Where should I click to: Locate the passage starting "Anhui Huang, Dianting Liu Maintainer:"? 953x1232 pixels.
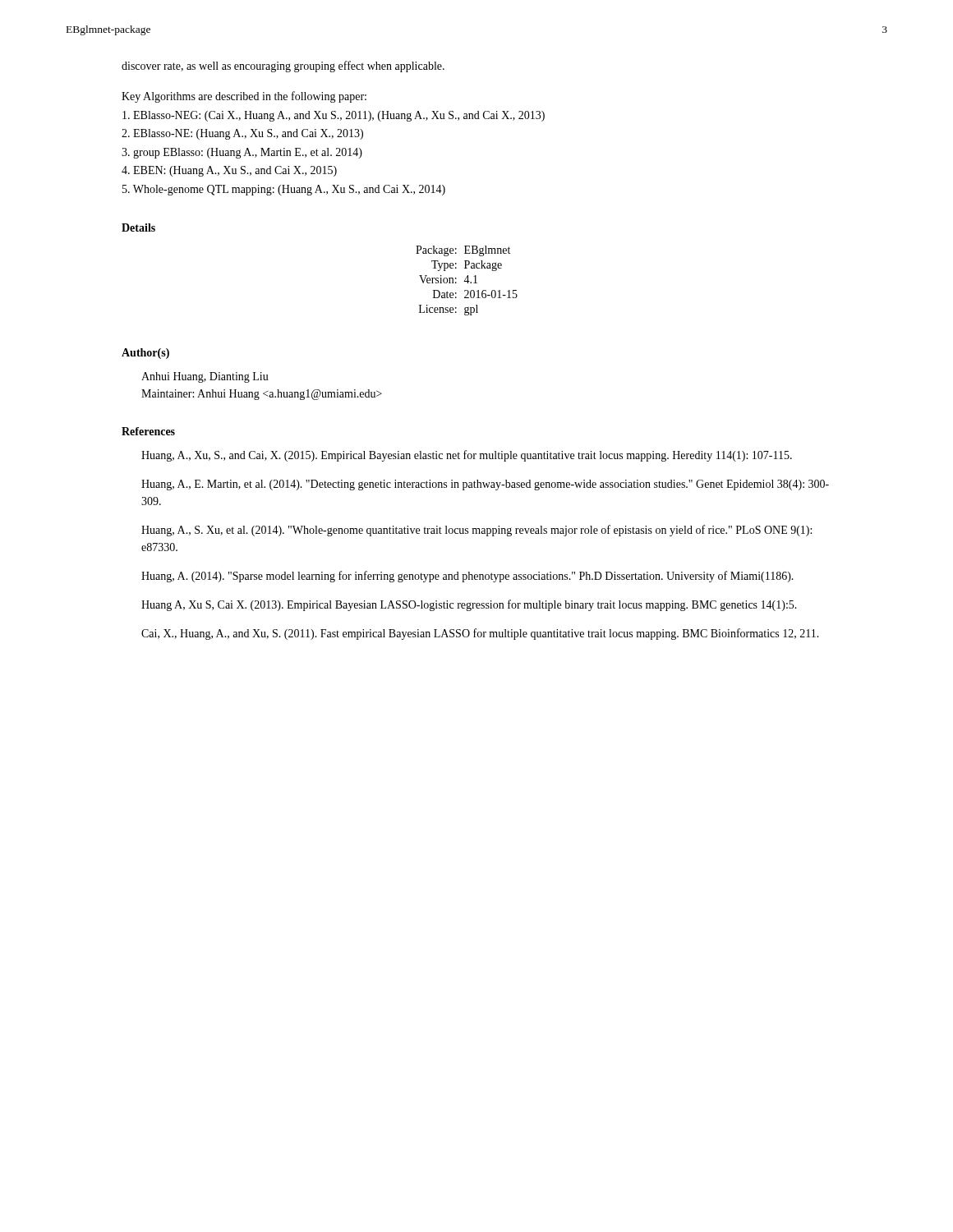pyautogui.click(x=262, y=385)
